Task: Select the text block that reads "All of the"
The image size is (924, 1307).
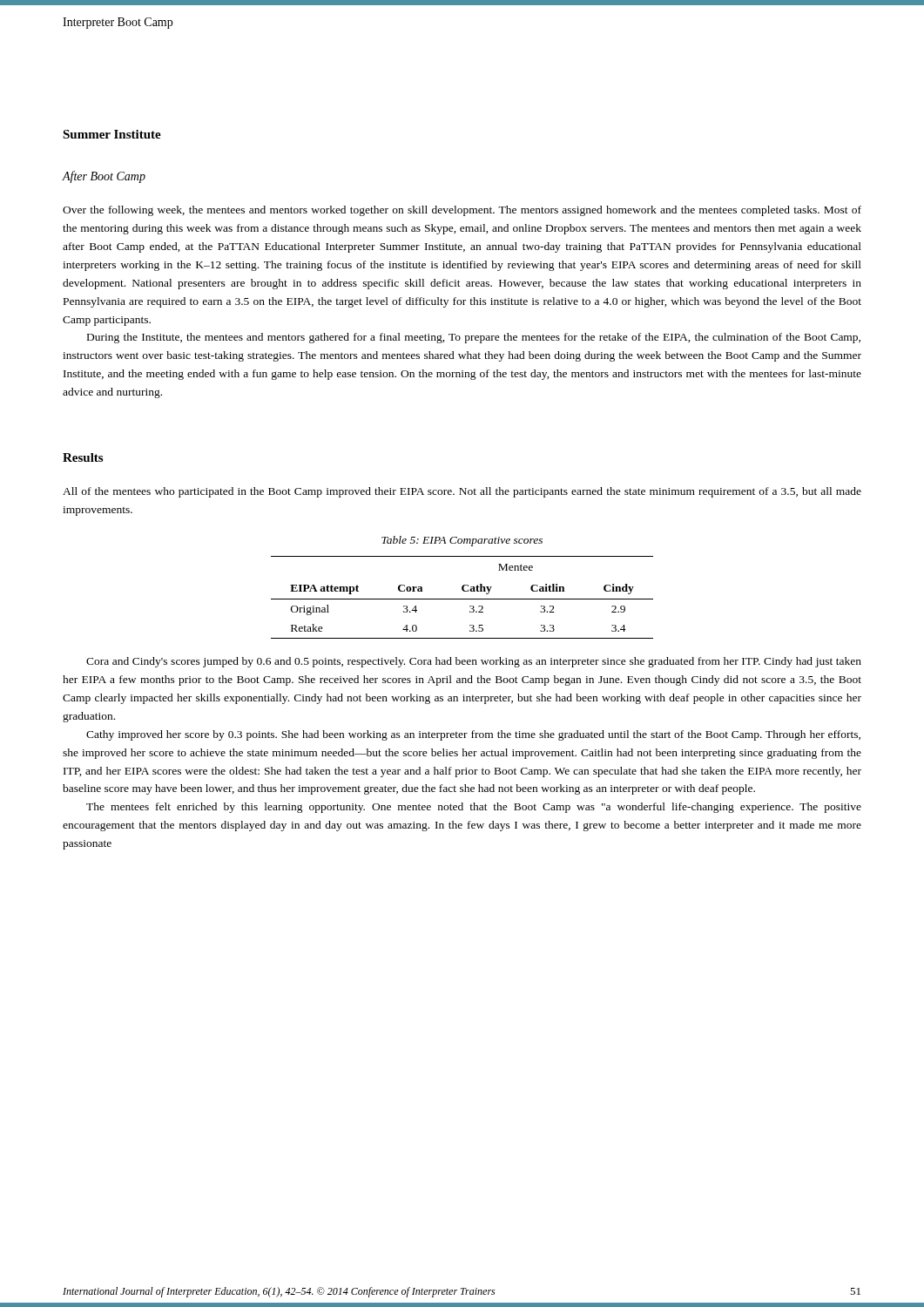Action: click(x=462, y=501)
